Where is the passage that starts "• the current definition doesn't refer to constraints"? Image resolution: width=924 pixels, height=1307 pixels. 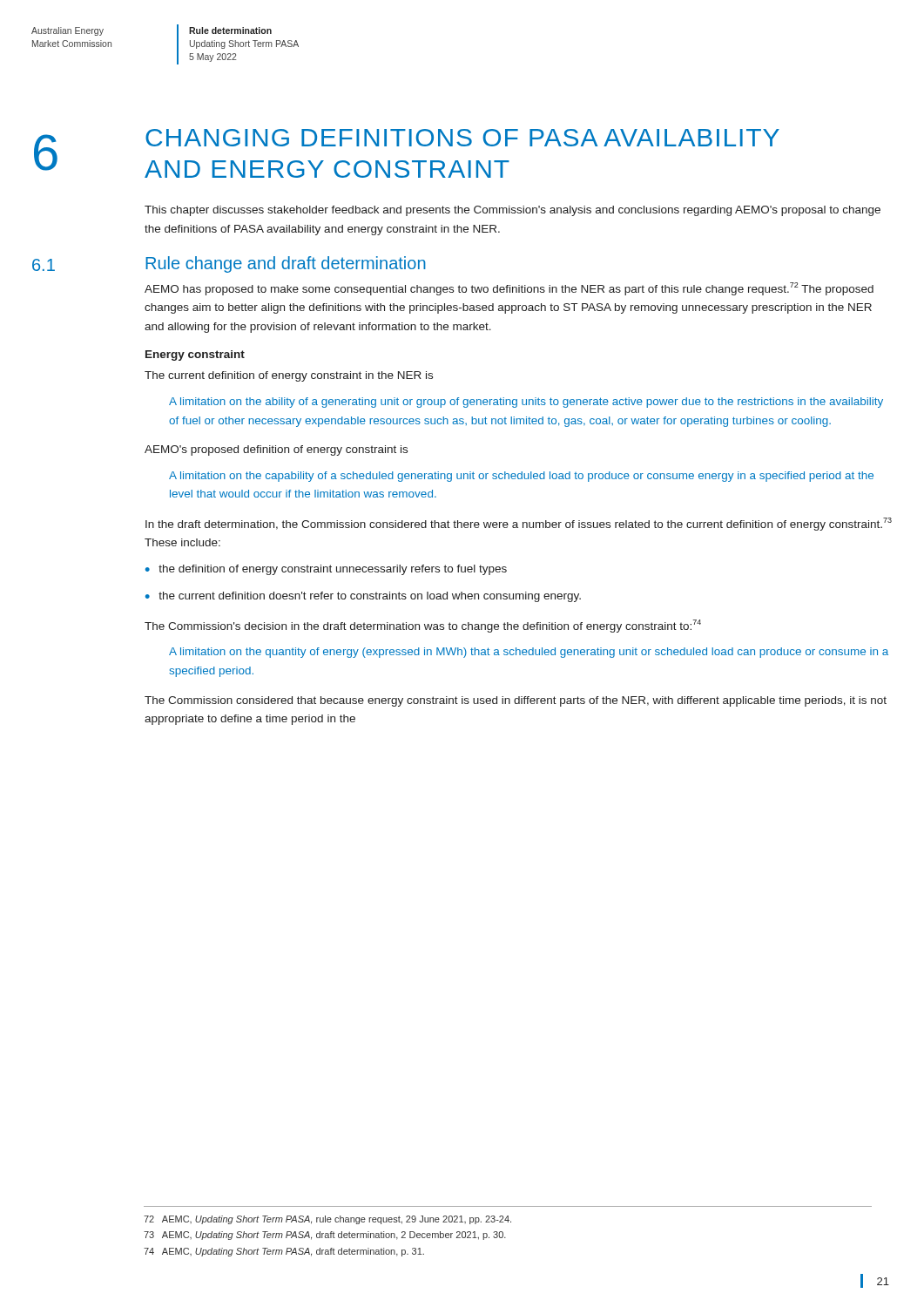tap(363, 598)
